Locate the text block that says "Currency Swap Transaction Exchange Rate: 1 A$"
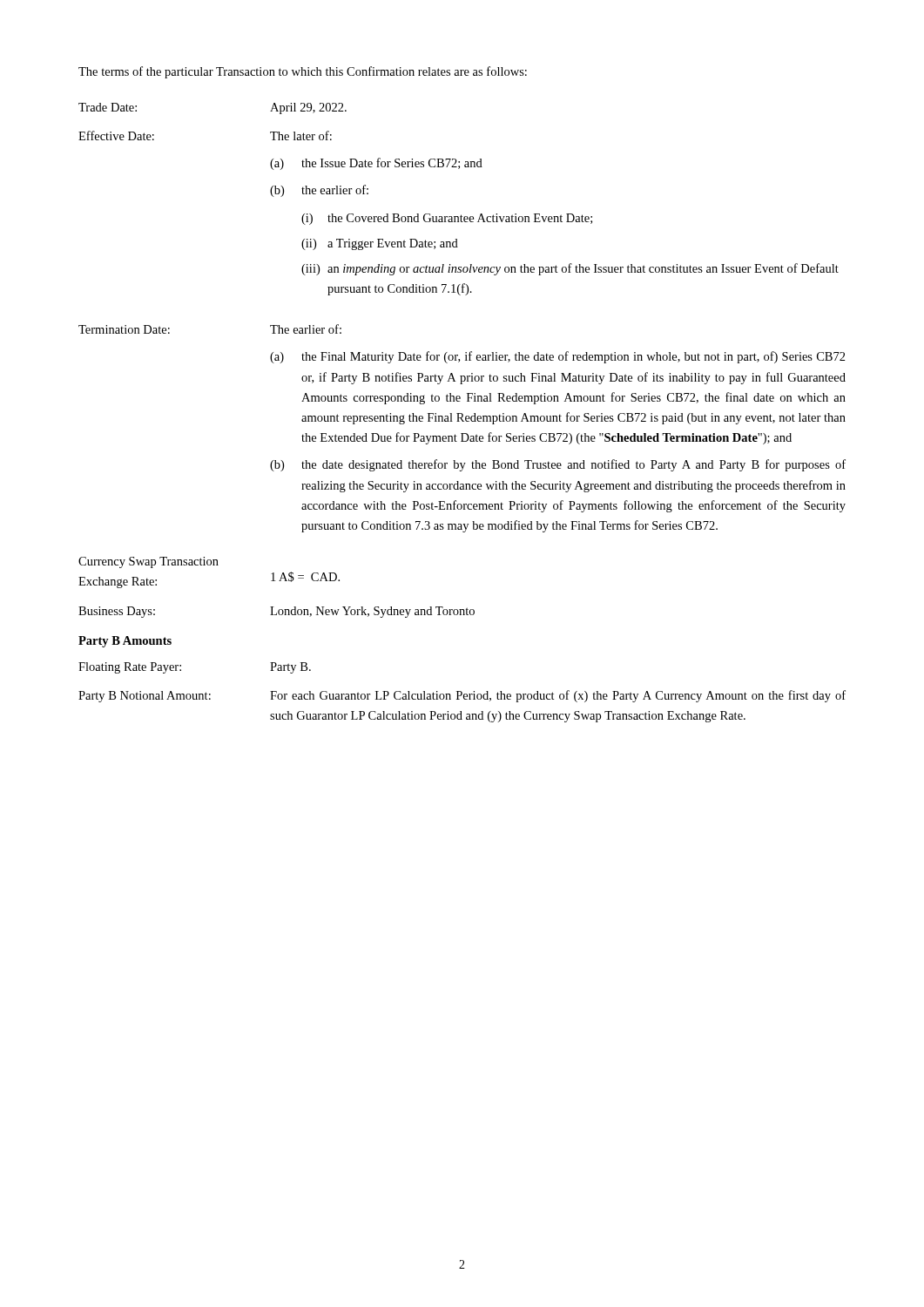Image resolution: width=924 pixels, height=1307 pixels. click(x=148, y=562)
